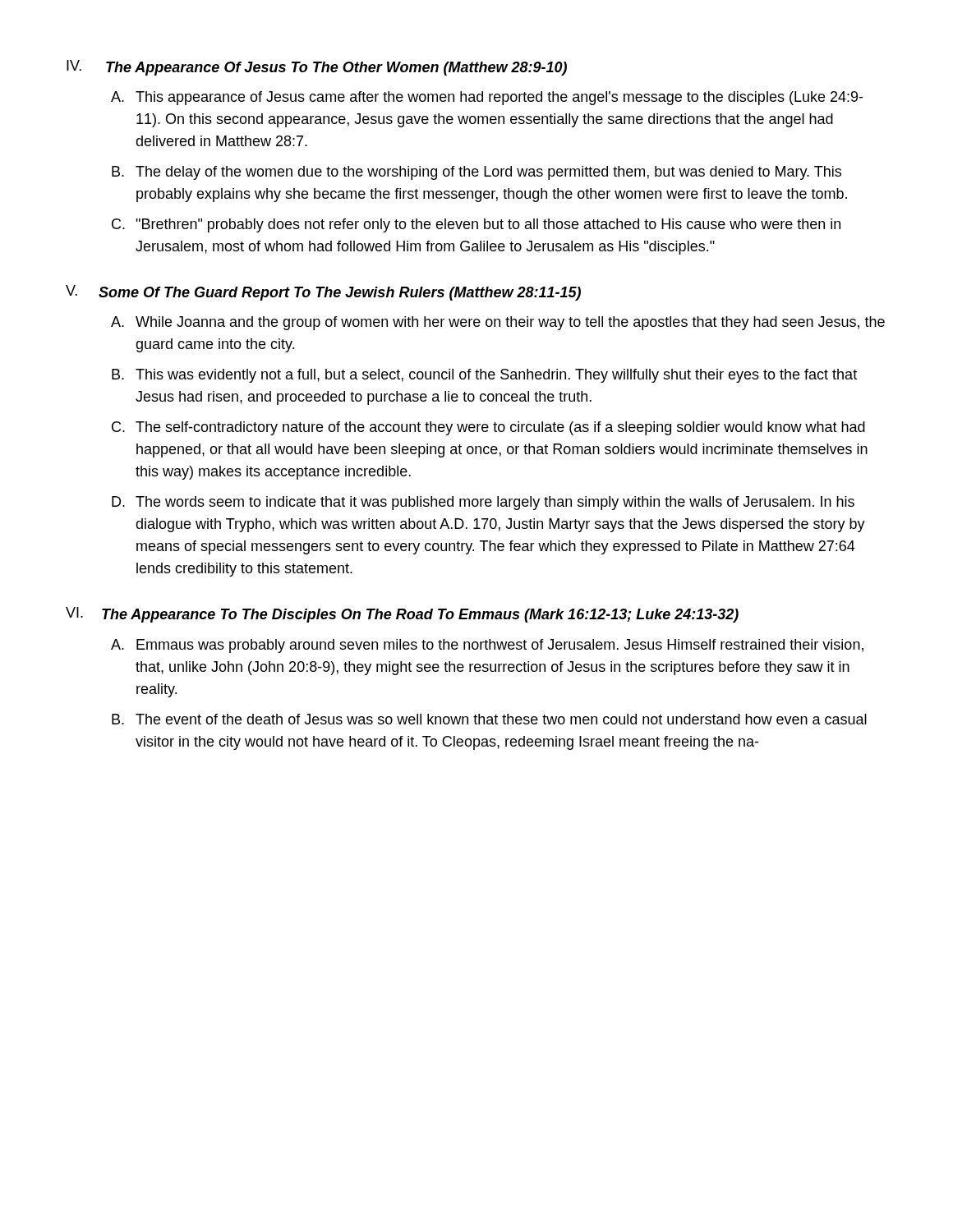Click on the list item that reads "A. Emmaus was probably"
The width and height of the screenshot is (953, 1232).
coord(499,667)
